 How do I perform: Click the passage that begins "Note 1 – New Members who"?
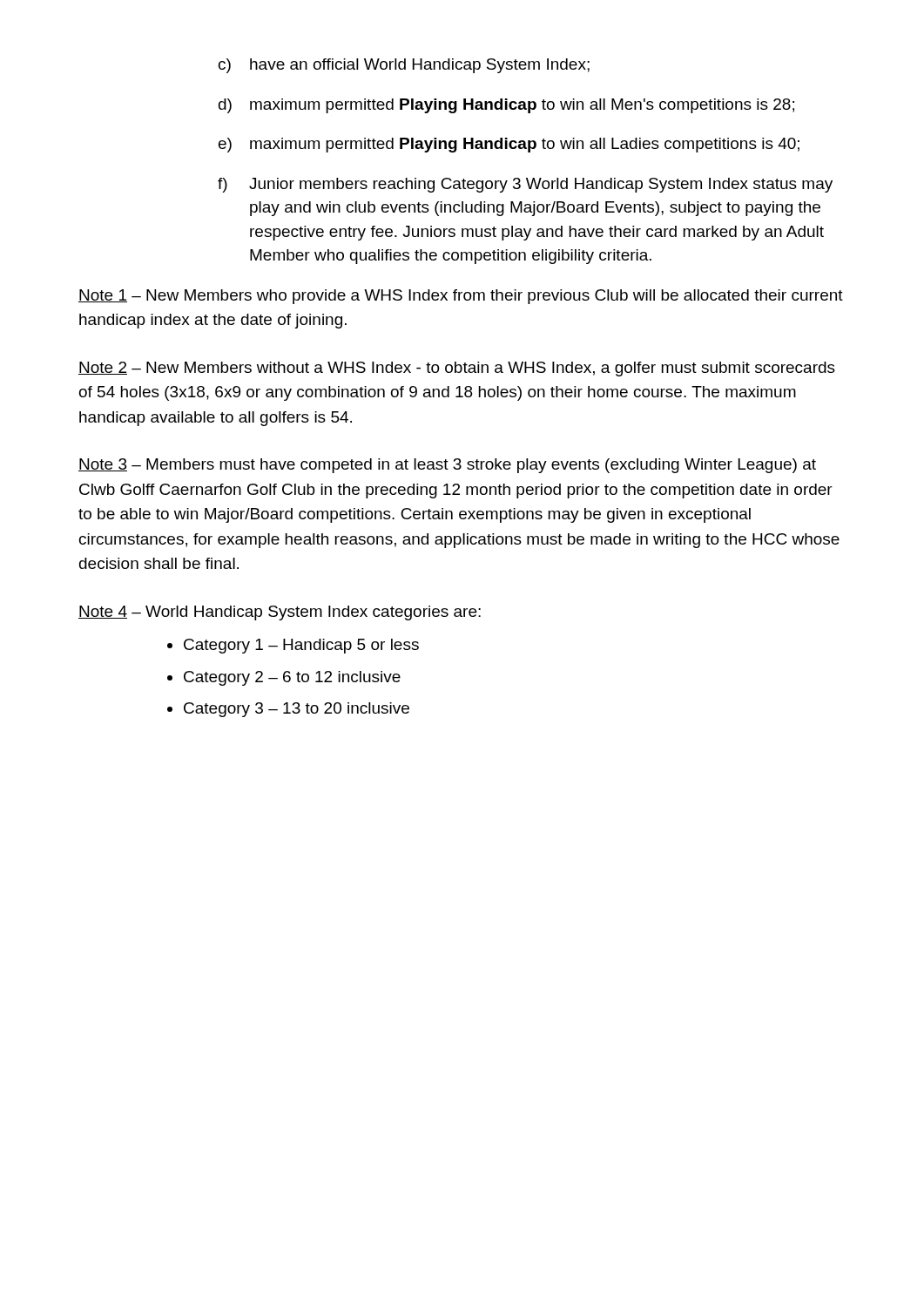point(460,307)
